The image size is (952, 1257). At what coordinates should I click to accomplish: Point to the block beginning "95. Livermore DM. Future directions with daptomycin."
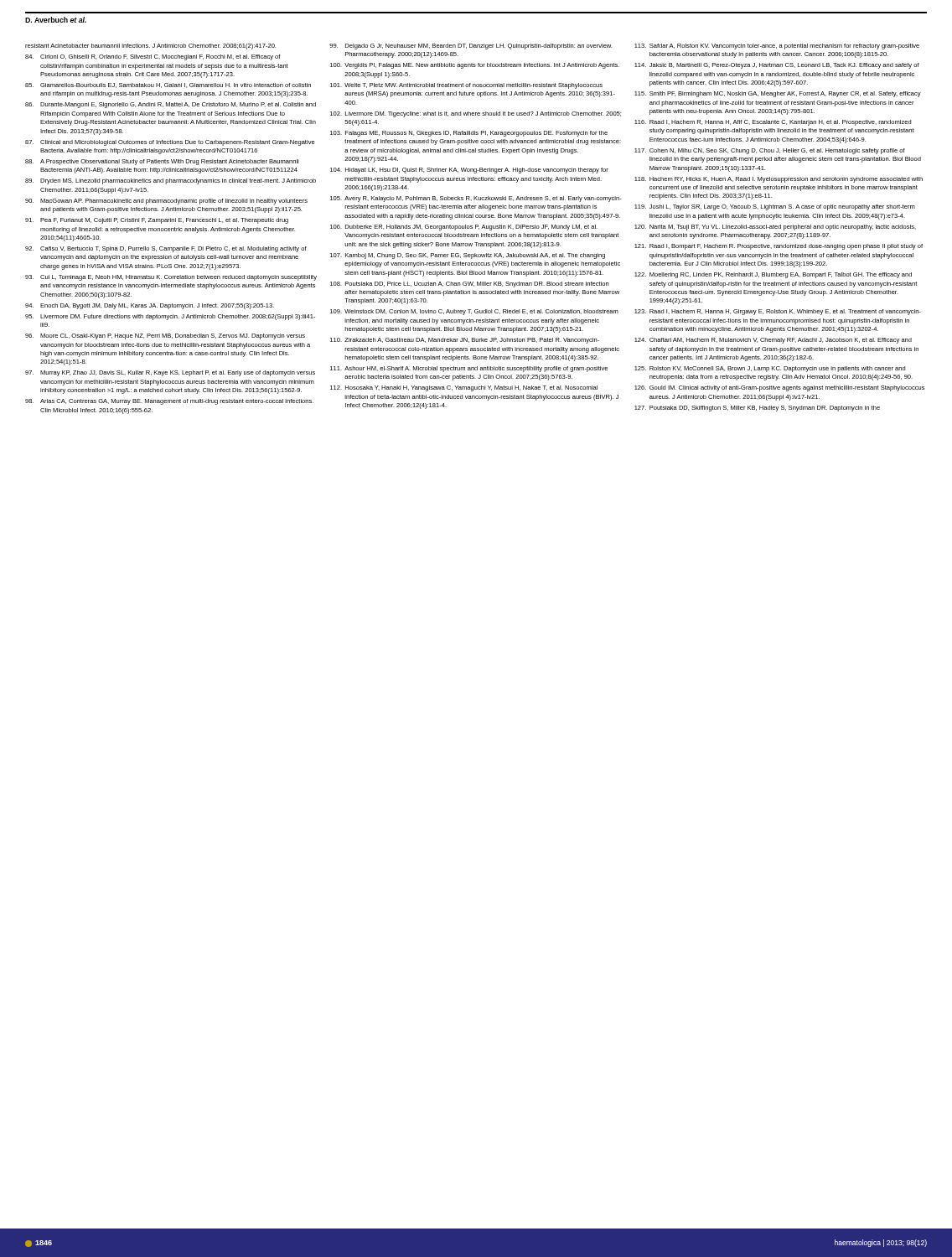pos(172,321)
